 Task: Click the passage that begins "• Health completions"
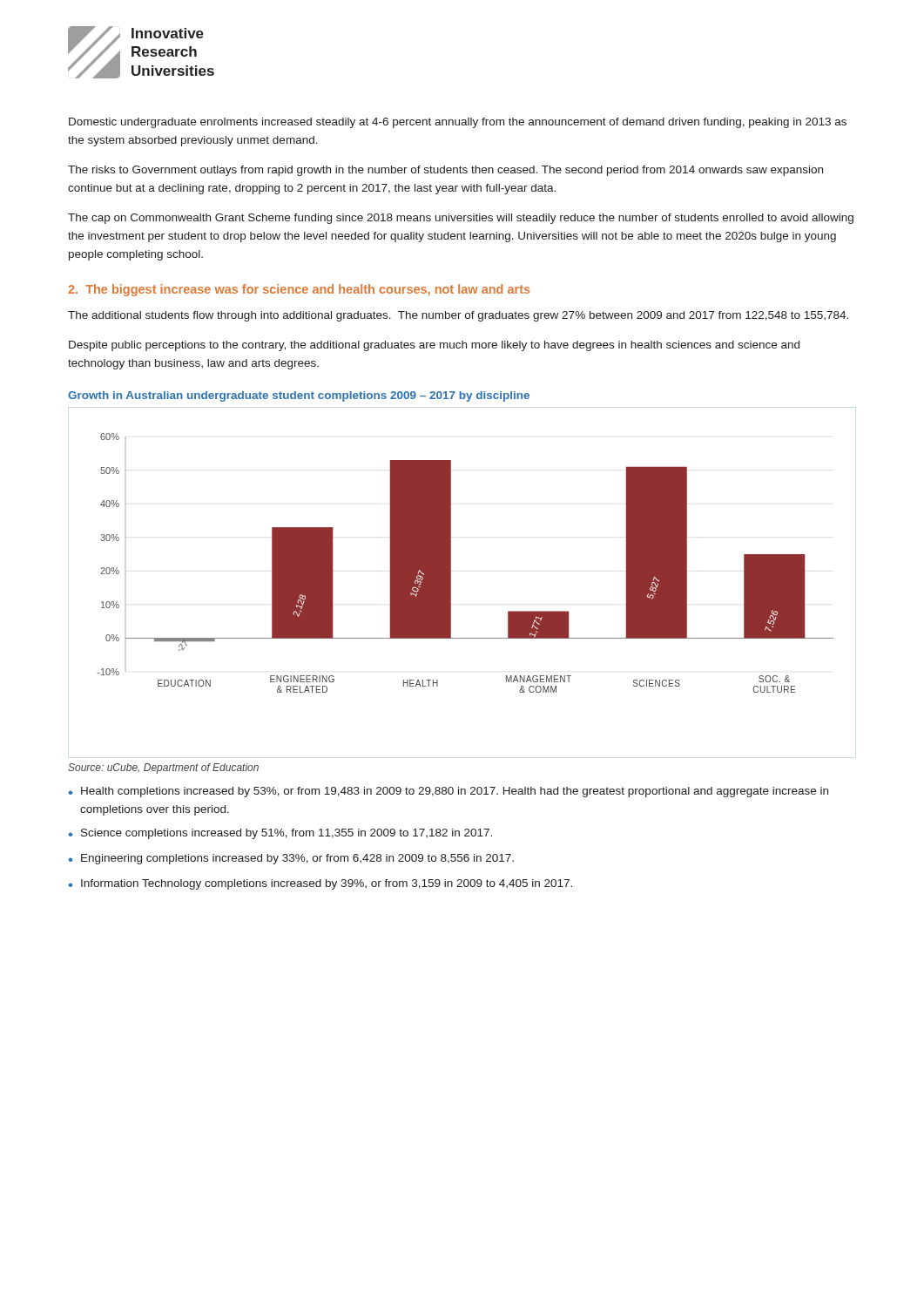tap(462, 801)
